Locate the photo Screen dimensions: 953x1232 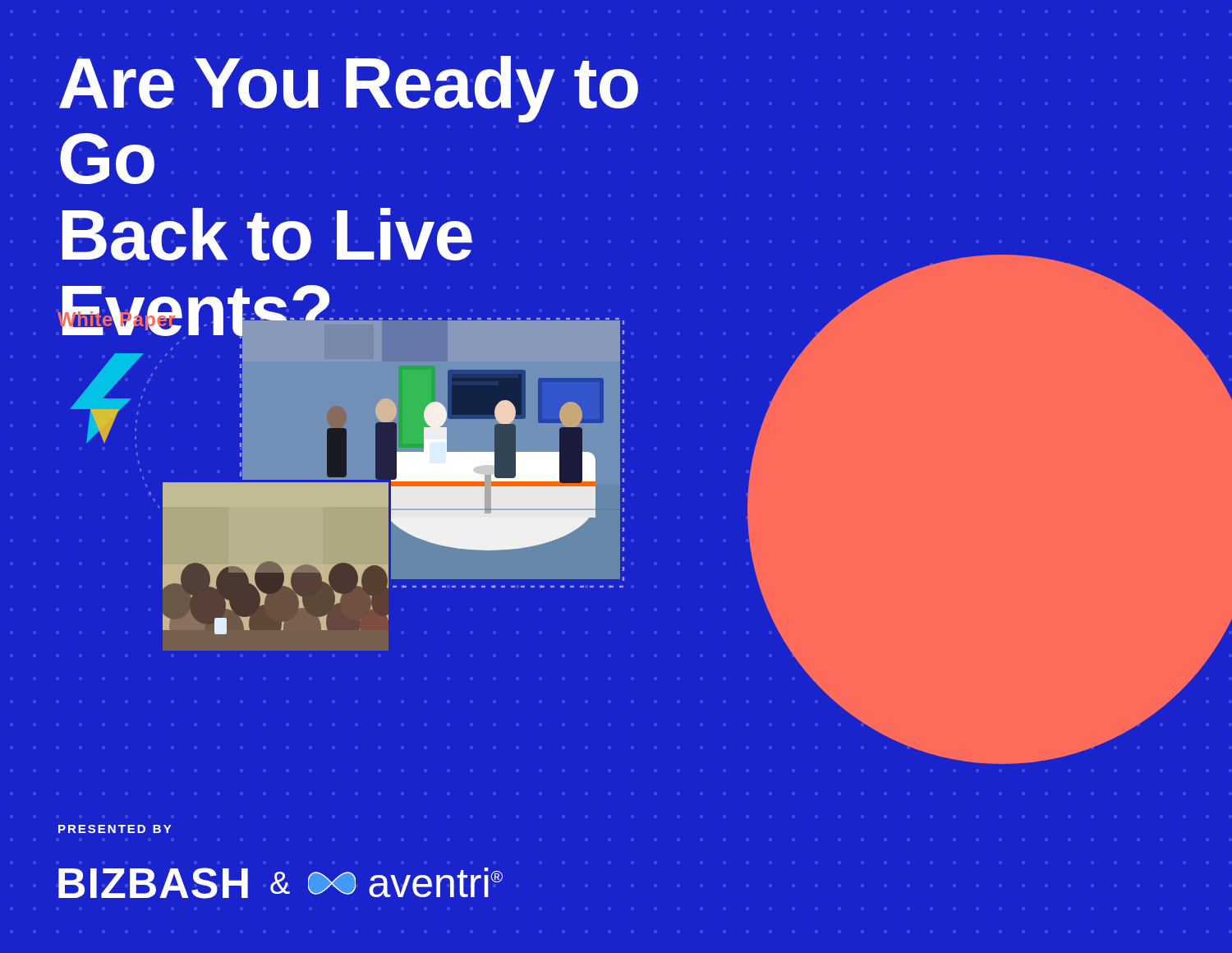point(394,493)
